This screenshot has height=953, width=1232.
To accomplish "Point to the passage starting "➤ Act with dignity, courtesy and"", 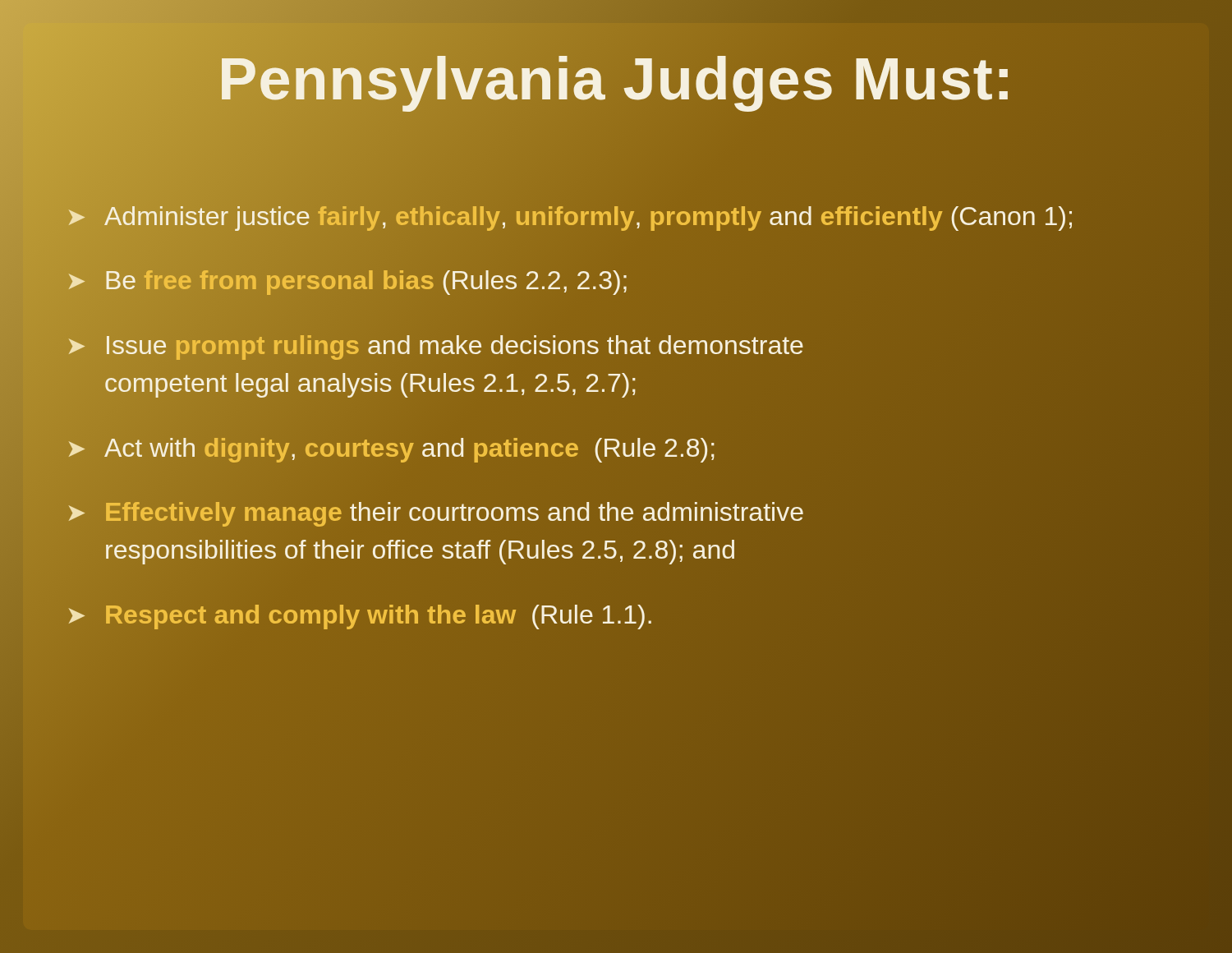I will coord(391,448).
